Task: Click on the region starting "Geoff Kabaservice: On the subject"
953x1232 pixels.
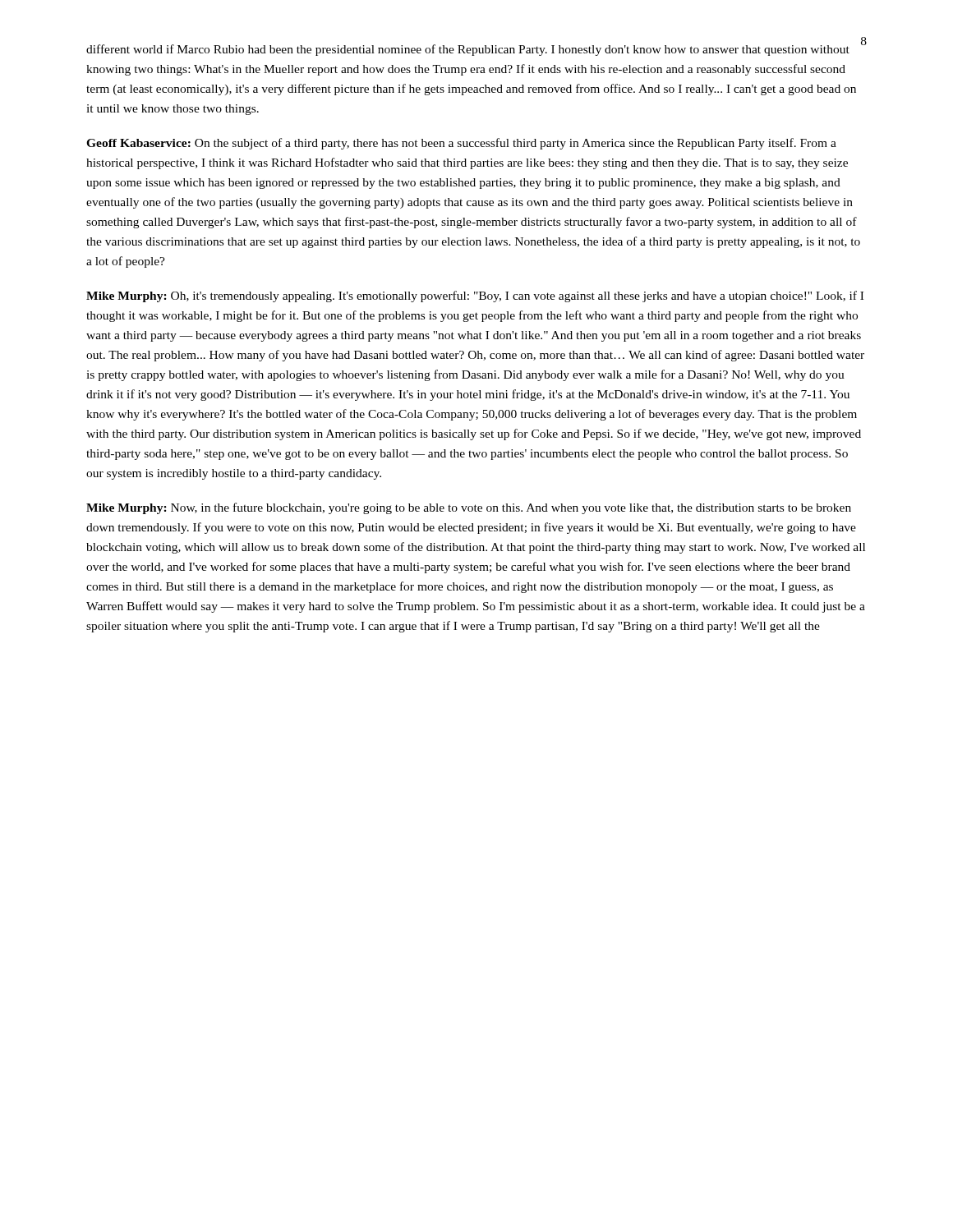Action: [x=476, y=202]
